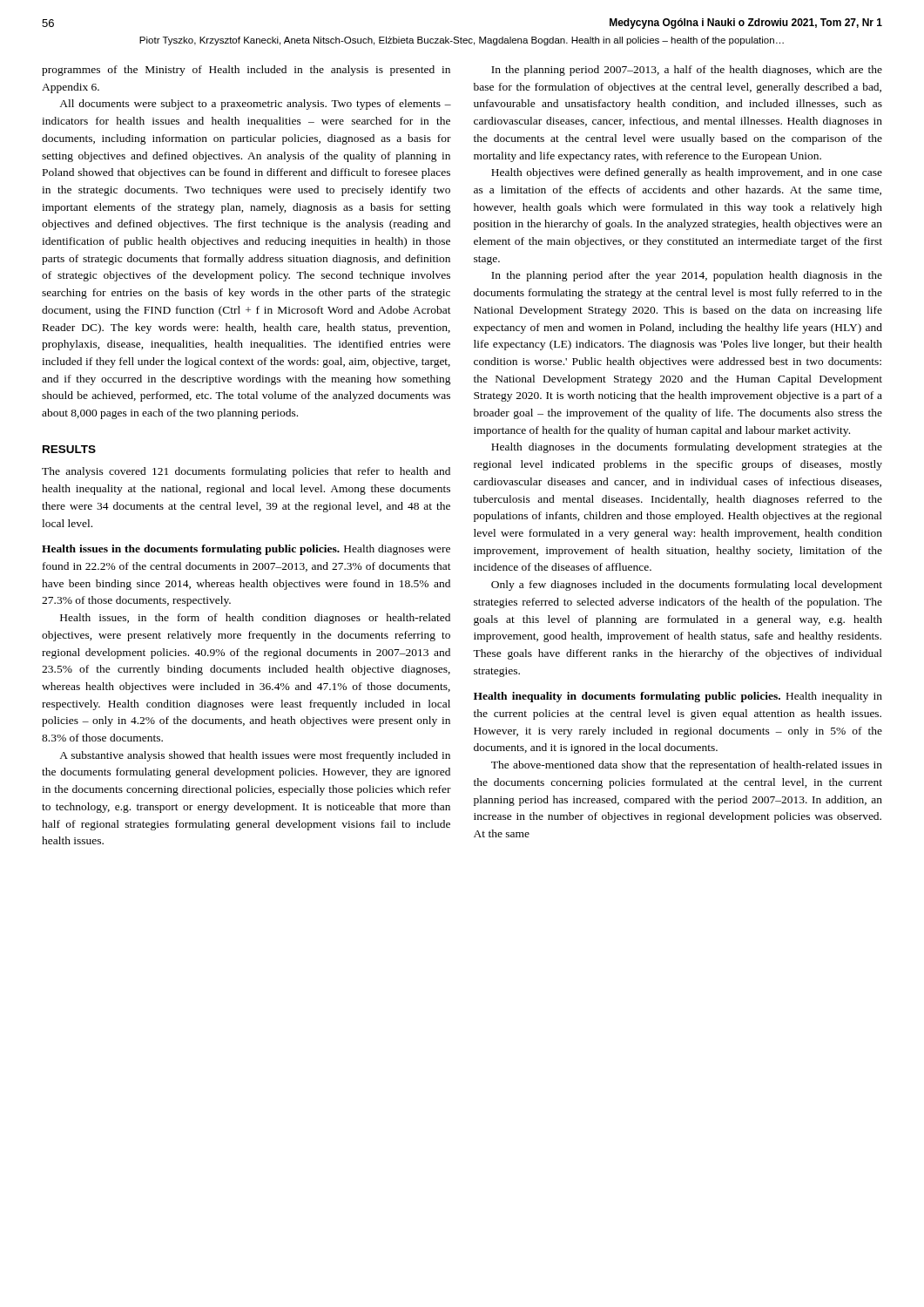
Task: Select the text block that reads "Health issues in"
Action: [x=246, y=575]
